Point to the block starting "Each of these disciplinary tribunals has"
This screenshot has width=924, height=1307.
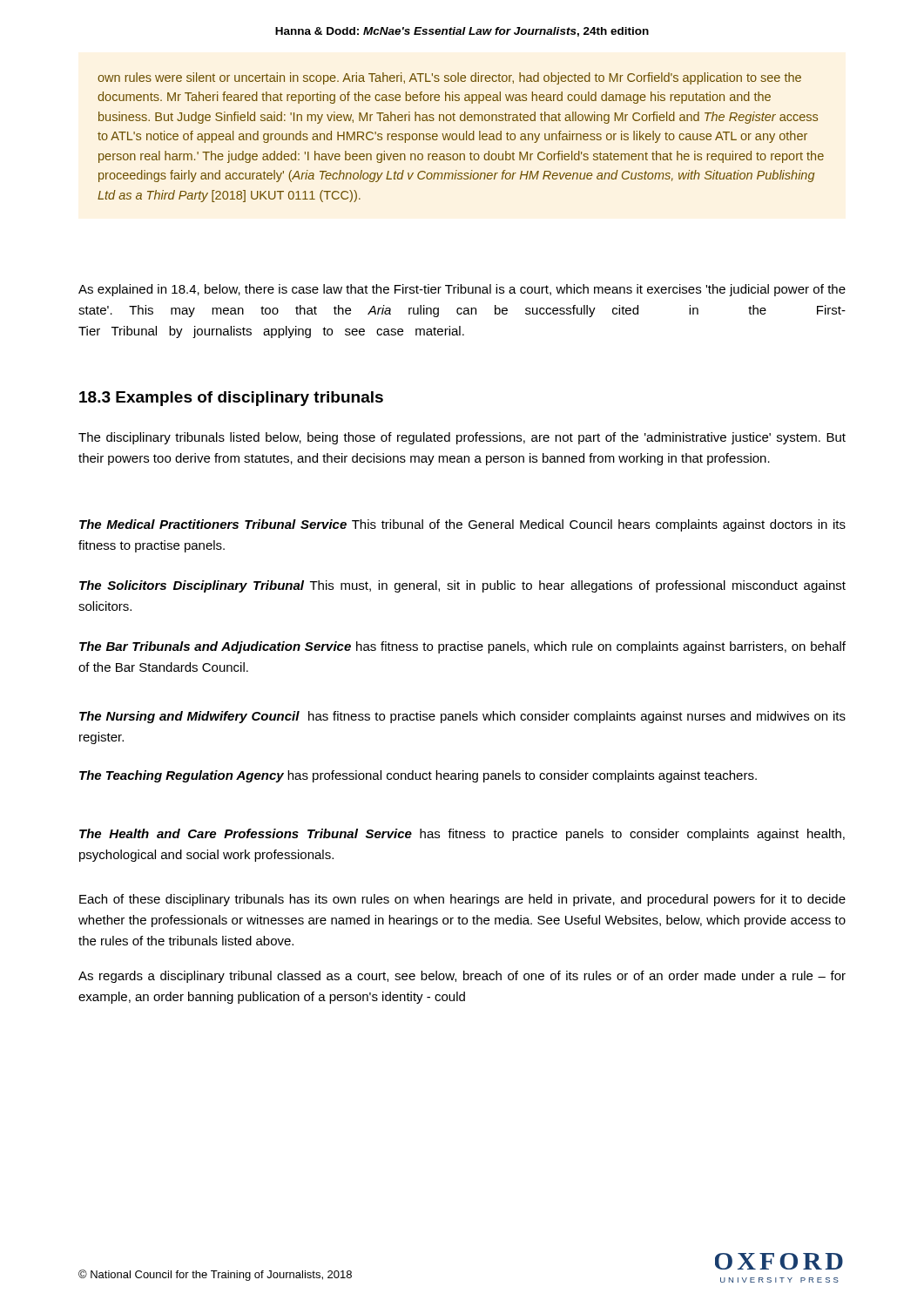462,920
